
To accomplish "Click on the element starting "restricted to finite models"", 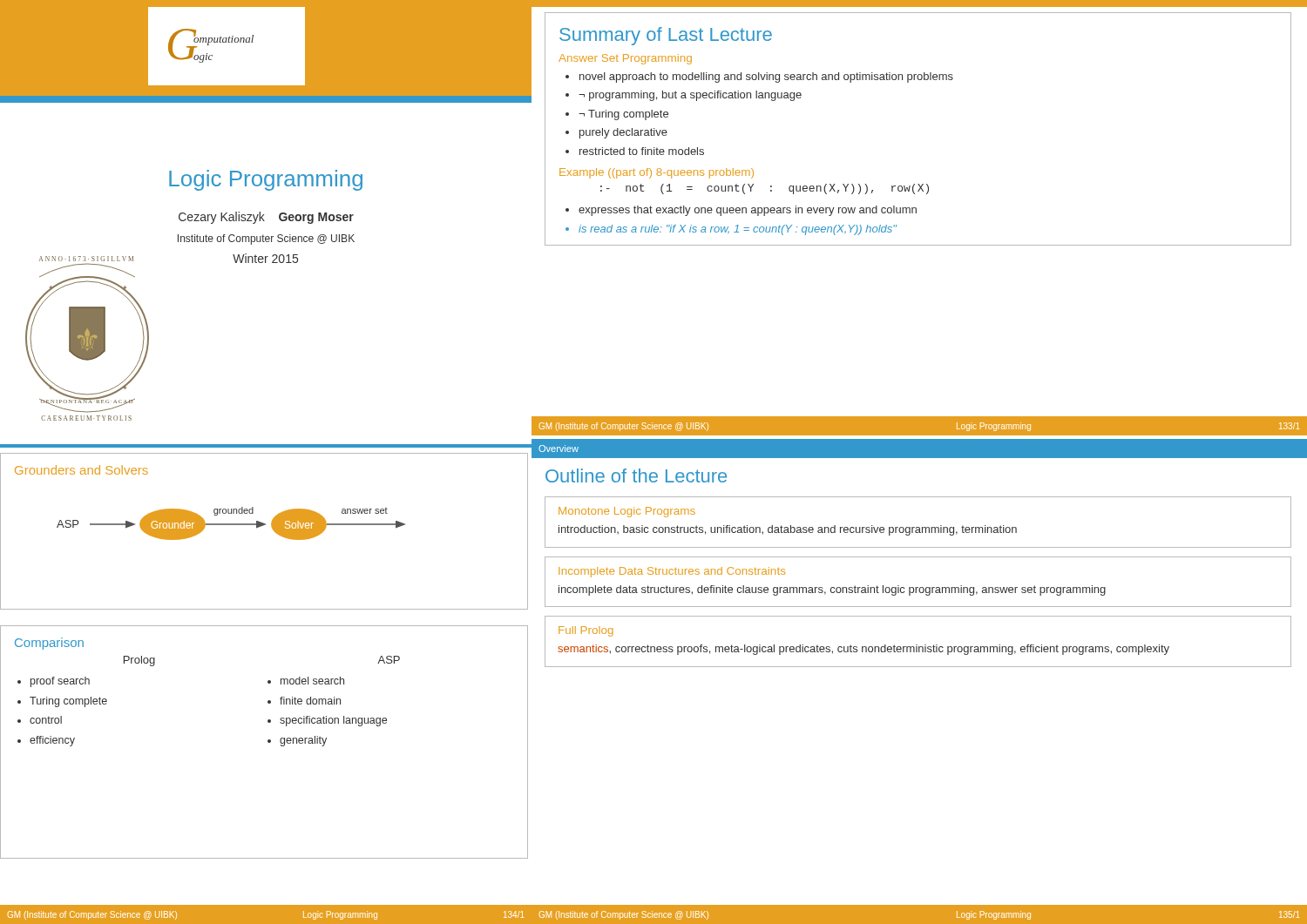I will (642, 151).
